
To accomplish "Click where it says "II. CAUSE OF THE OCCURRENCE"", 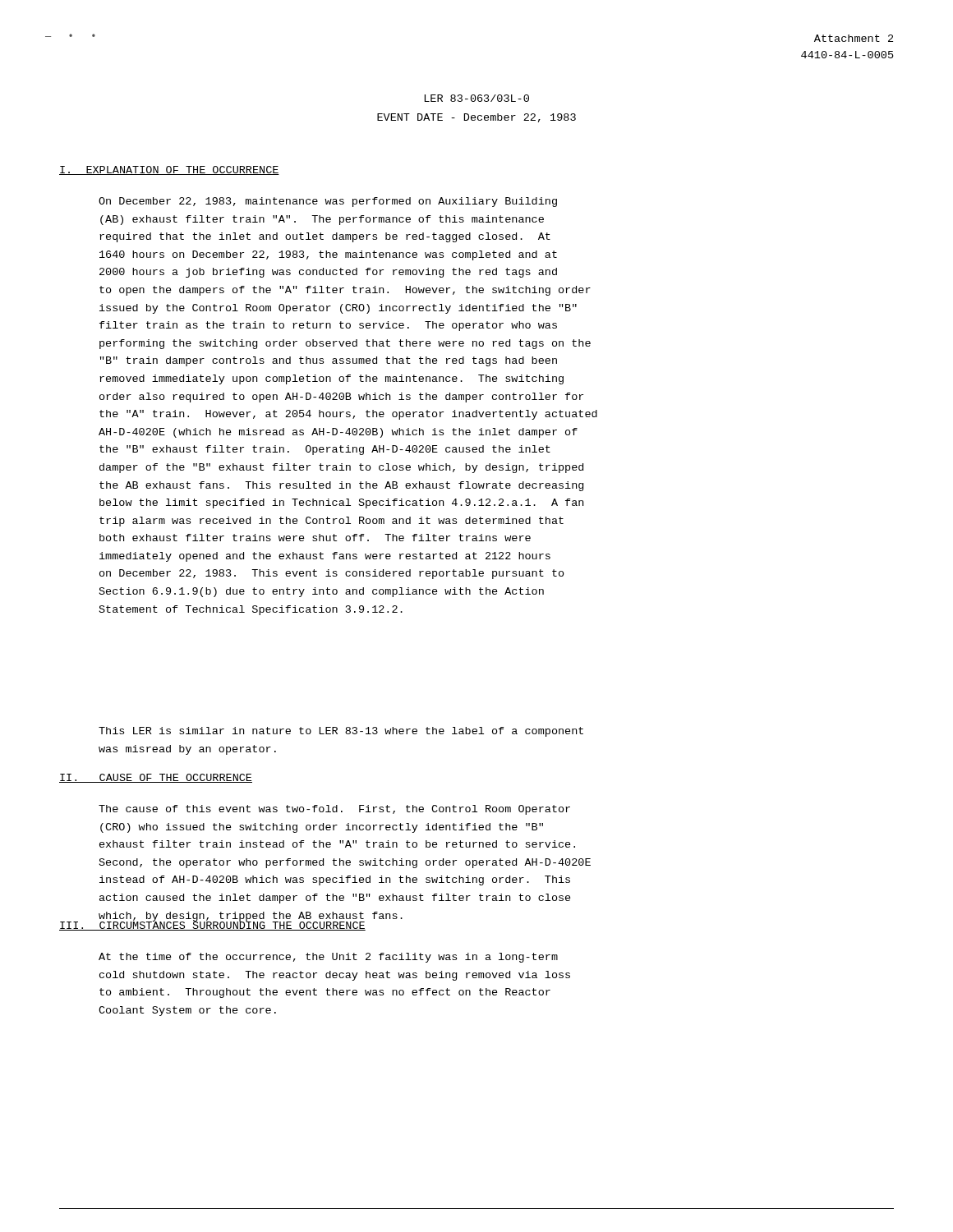I will [156, 778].
